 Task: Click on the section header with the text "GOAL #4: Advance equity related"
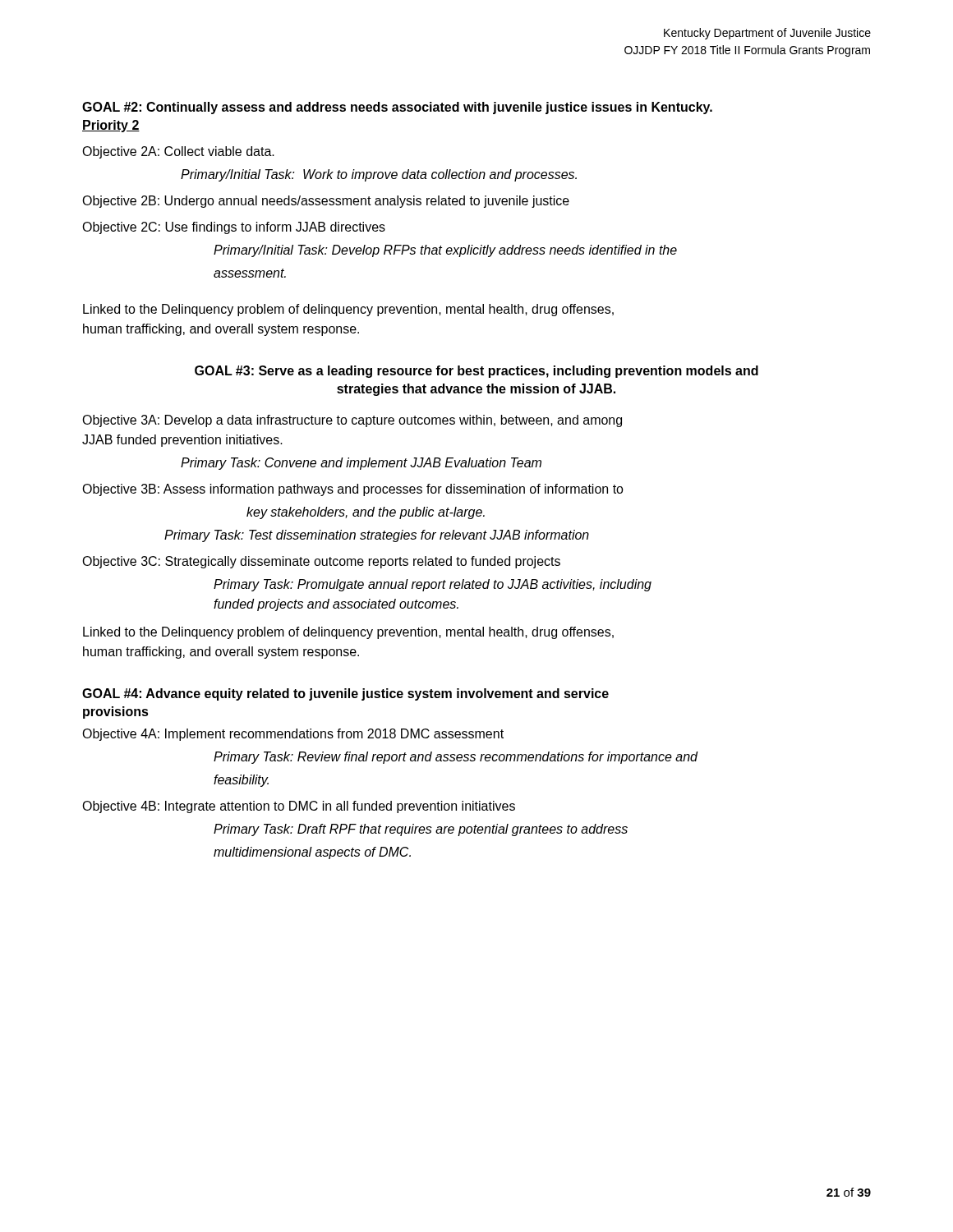pos(346,702)
